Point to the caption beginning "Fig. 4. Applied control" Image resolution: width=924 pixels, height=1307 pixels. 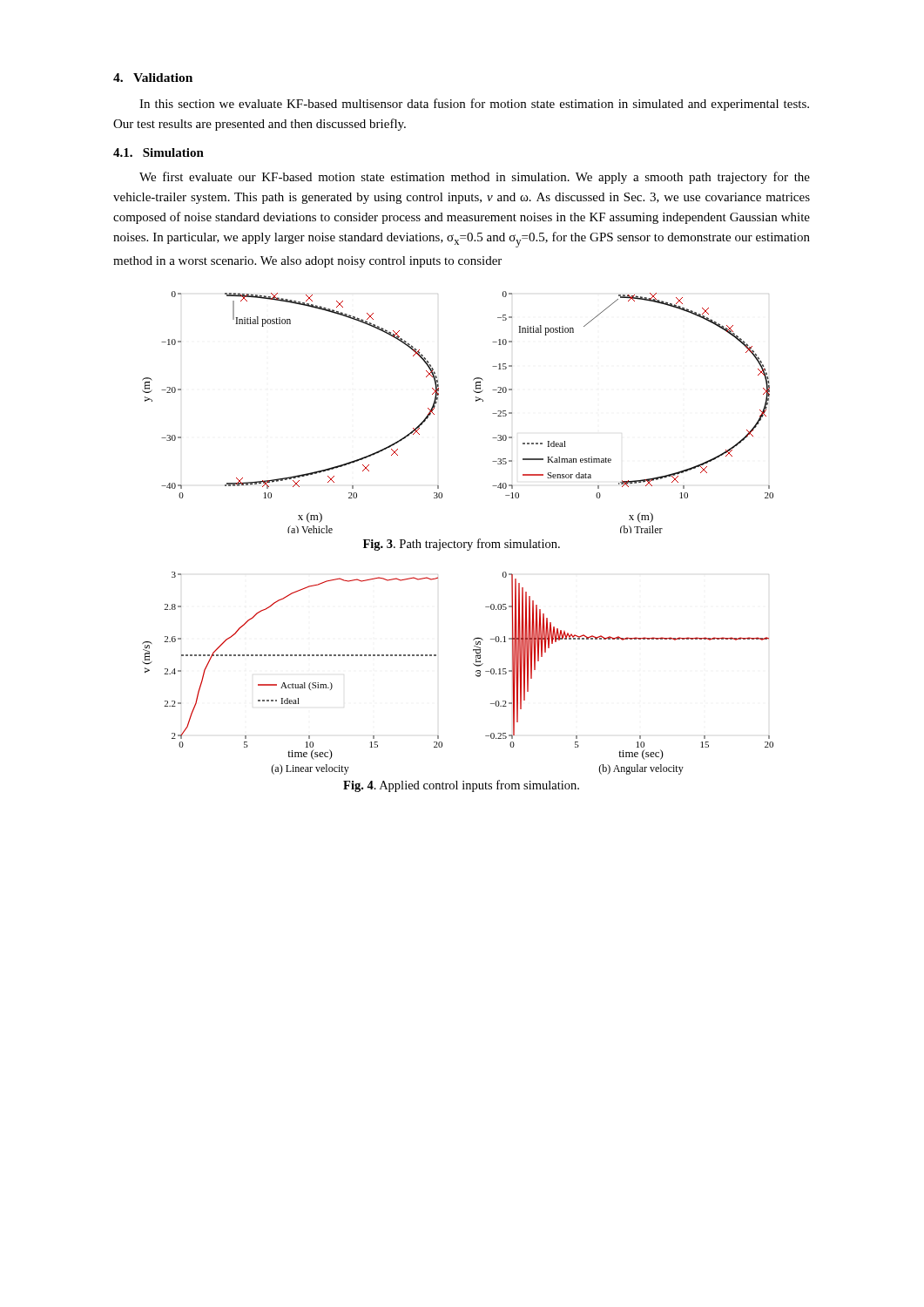(462, 785)
